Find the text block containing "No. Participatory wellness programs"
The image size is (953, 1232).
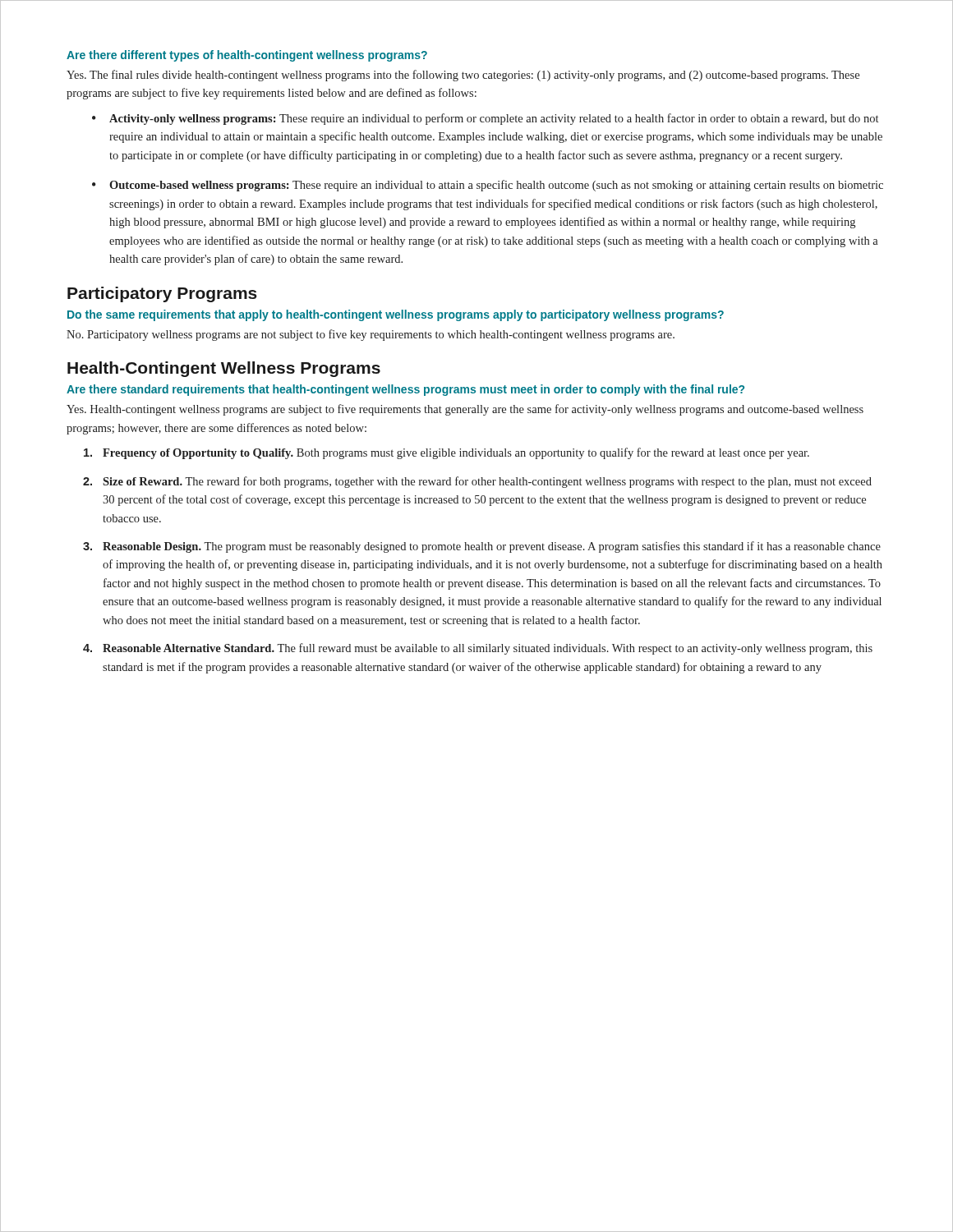click(x=371, y=334)
